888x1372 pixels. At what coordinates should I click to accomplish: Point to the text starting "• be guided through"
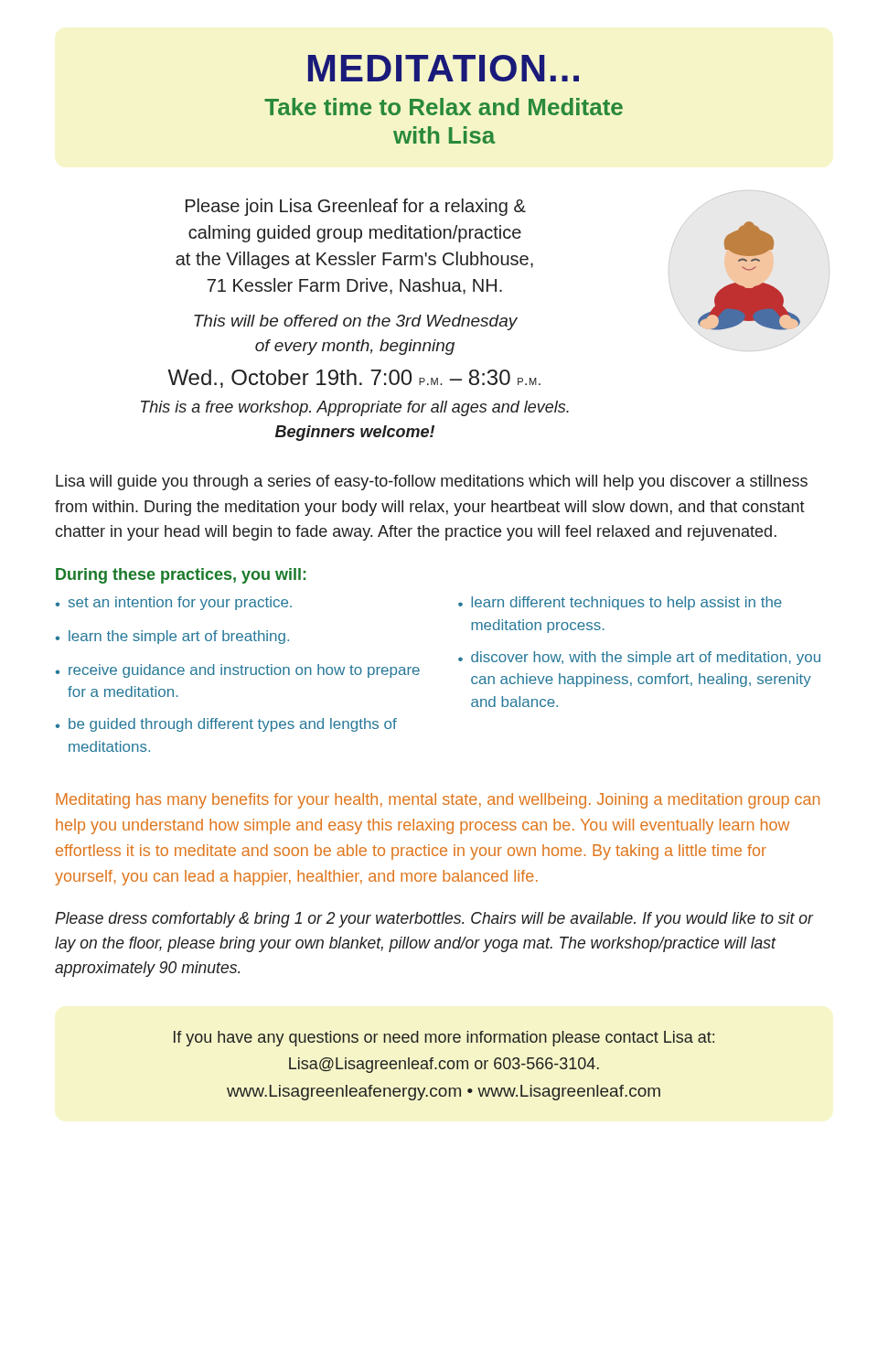[243, 736]
